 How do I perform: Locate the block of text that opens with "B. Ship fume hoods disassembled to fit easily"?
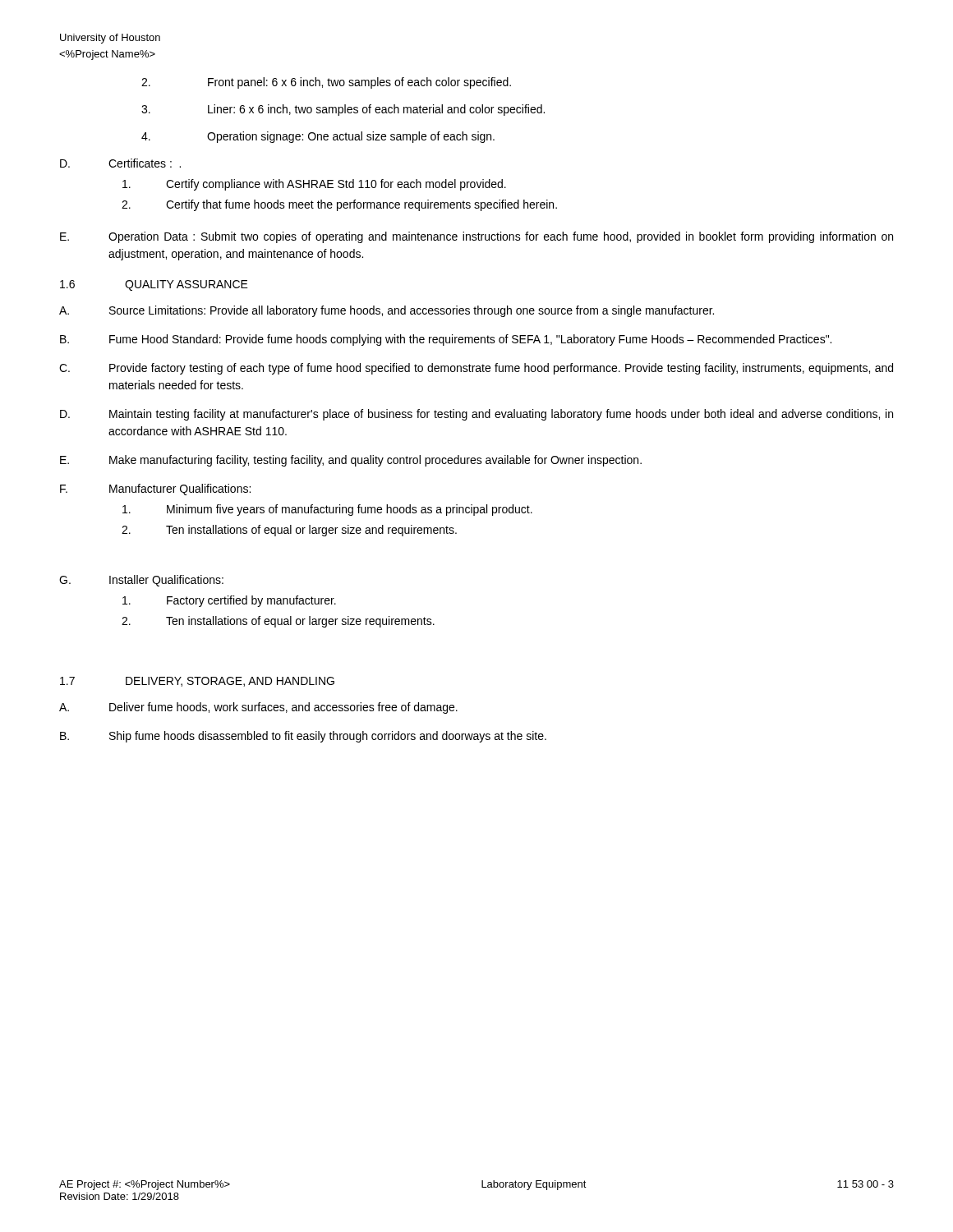tap(476, 736)
